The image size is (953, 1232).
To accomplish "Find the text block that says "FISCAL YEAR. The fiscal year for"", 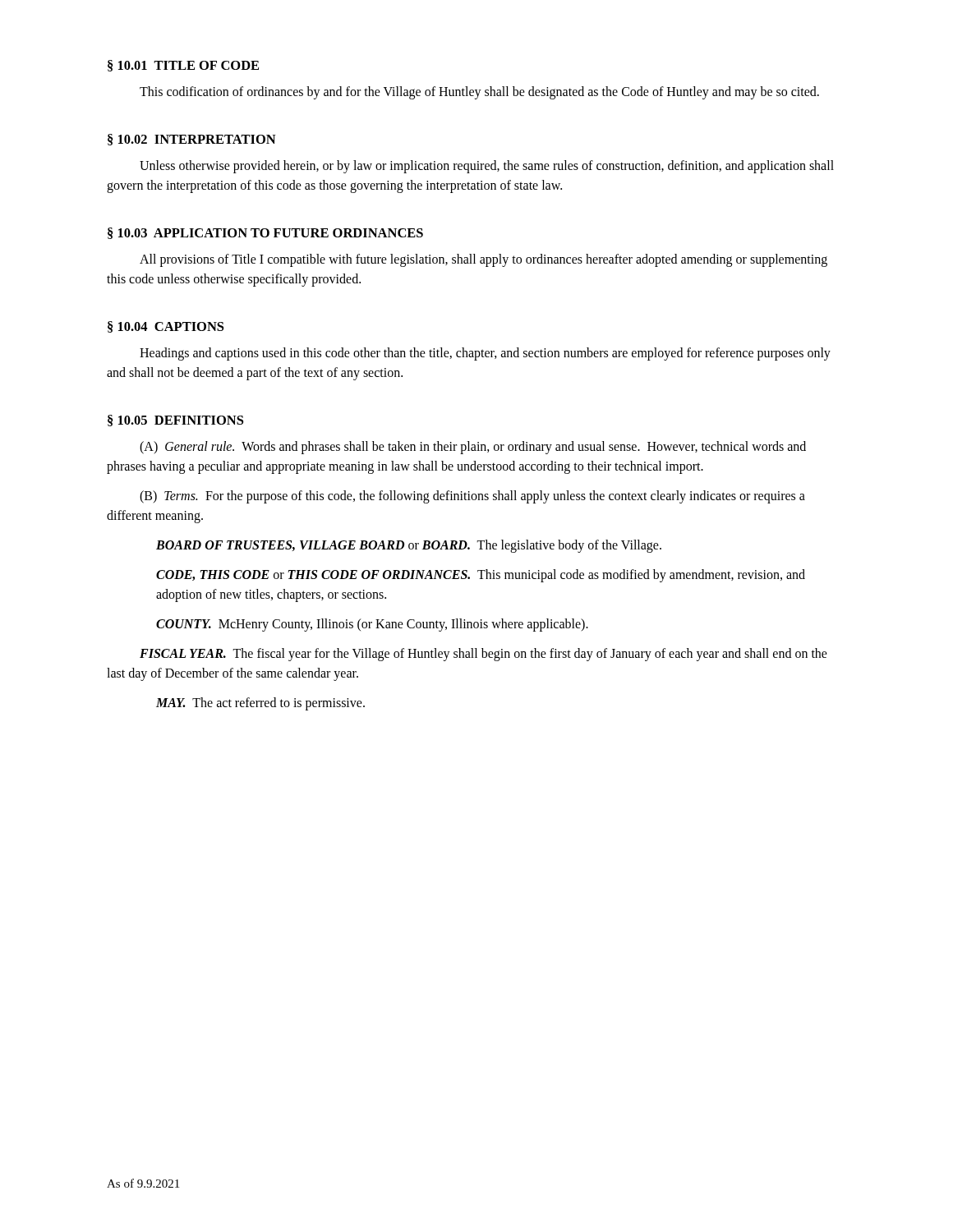I will [467, 663].
